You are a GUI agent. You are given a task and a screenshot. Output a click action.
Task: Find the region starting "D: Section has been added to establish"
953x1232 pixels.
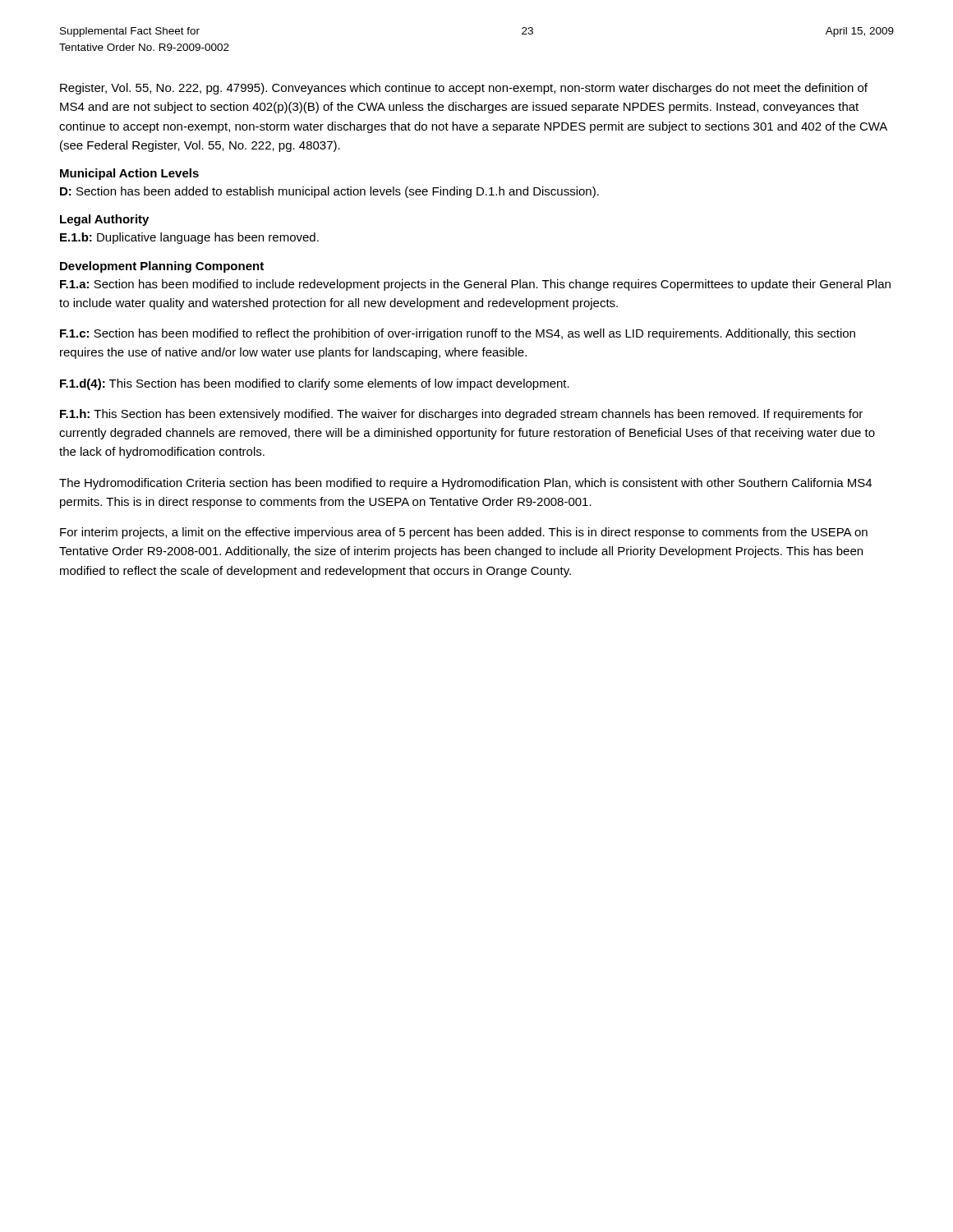[x=476, y=191]
